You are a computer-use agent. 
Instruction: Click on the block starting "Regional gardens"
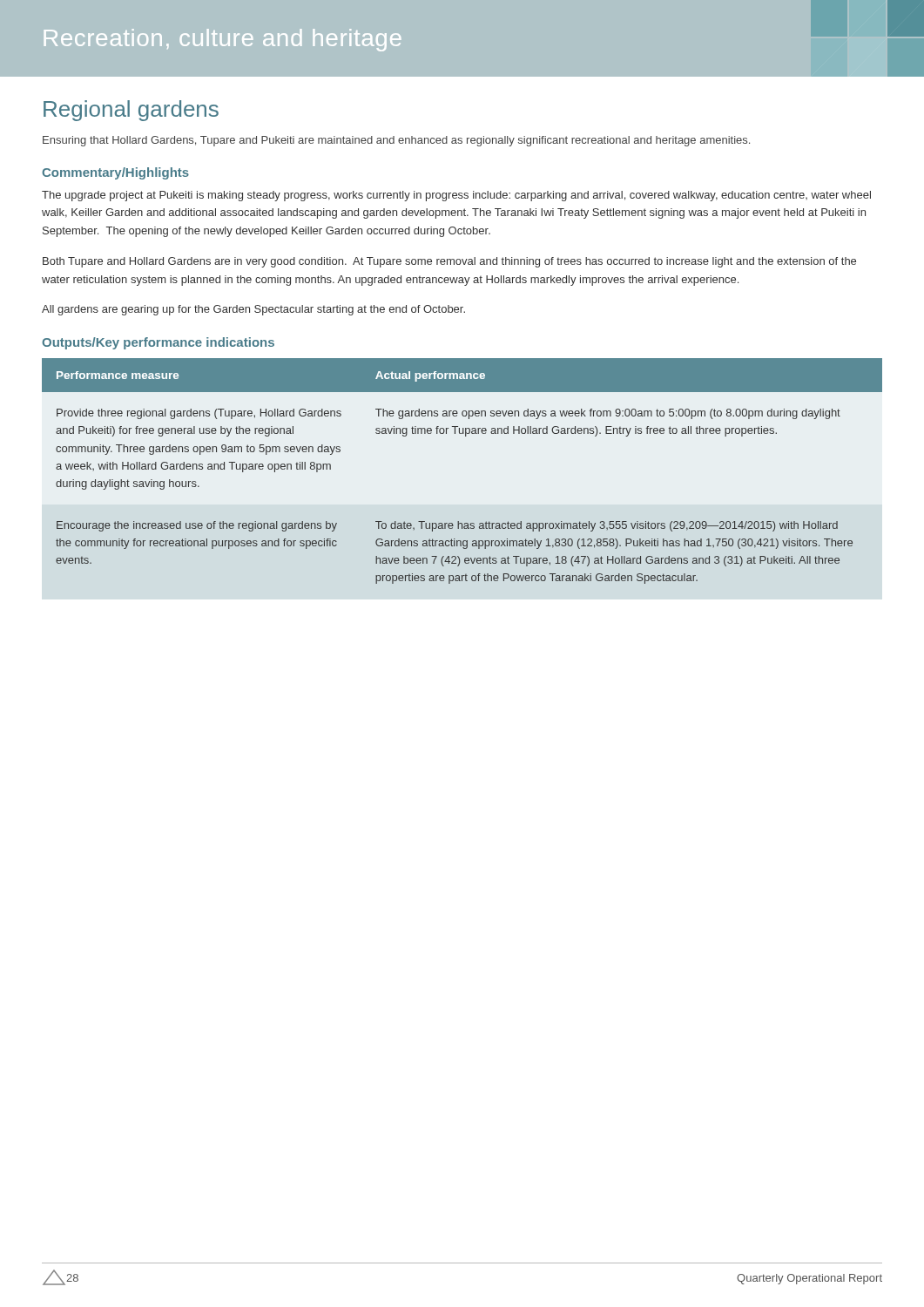coord(131,111)
